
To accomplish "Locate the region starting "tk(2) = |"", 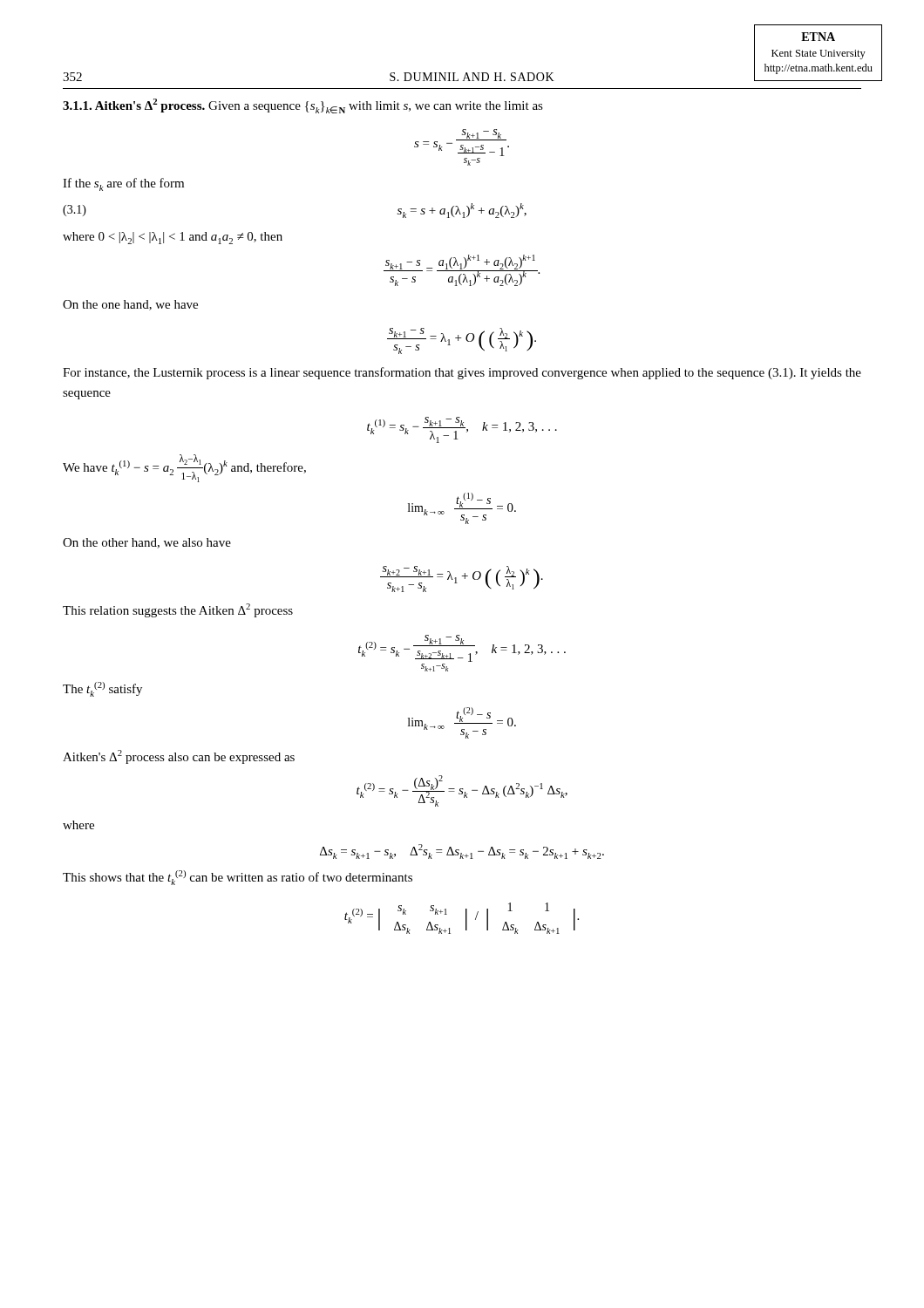I will coord(462,917).
